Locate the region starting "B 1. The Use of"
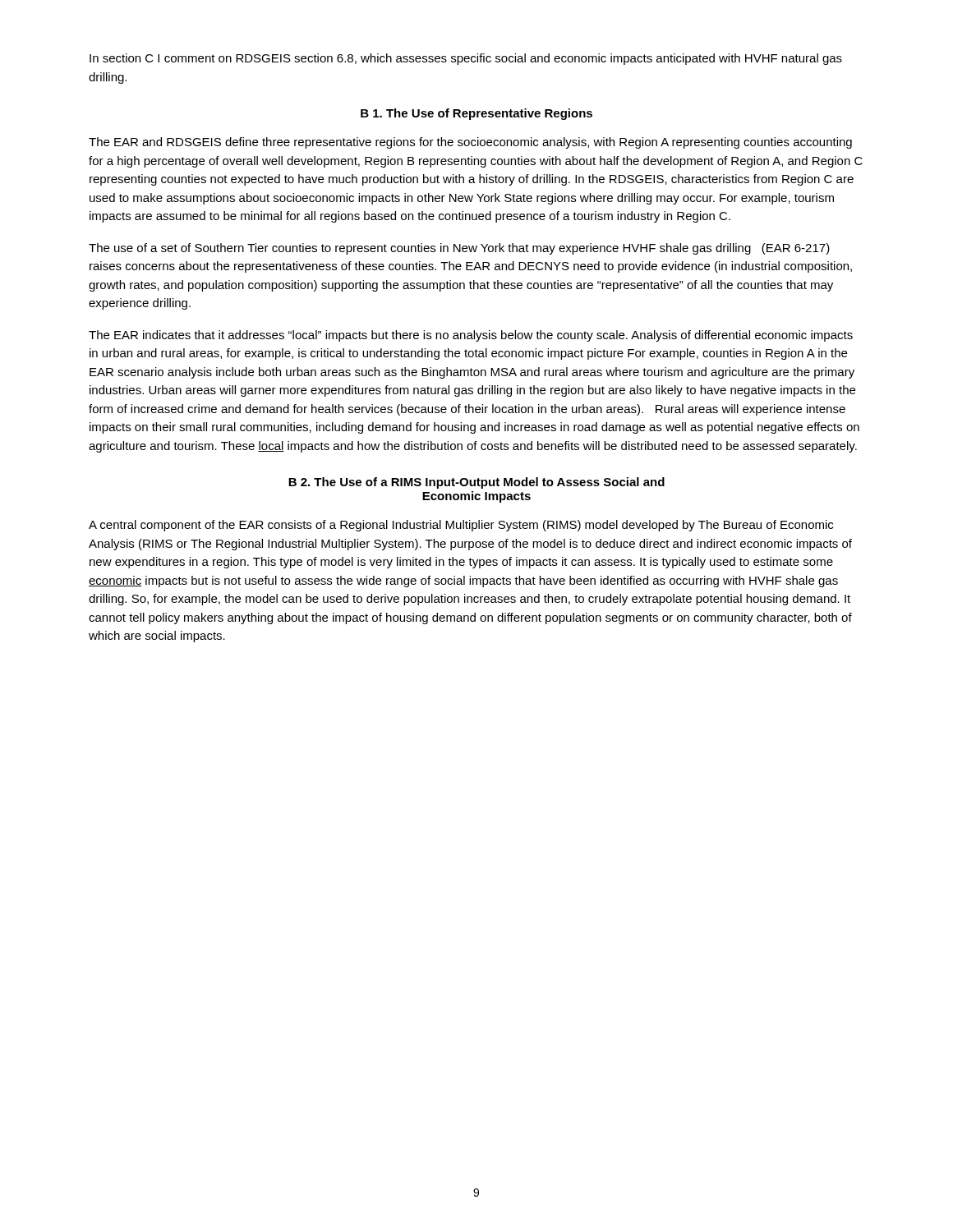The width and height of the screenshot is (953, 1232). tap(476, 113)
